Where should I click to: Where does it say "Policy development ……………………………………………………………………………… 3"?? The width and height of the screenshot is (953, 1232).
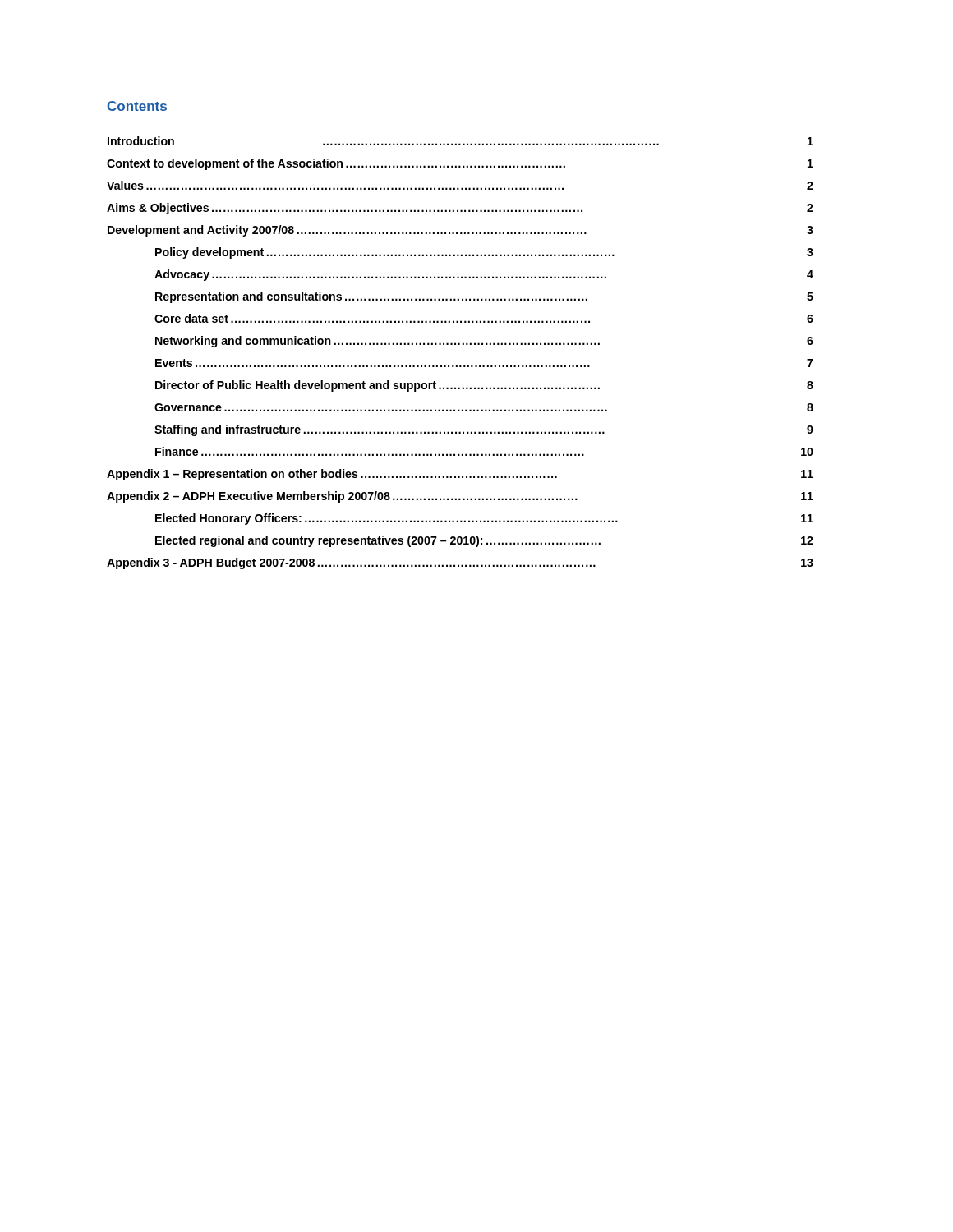(484, 252)
